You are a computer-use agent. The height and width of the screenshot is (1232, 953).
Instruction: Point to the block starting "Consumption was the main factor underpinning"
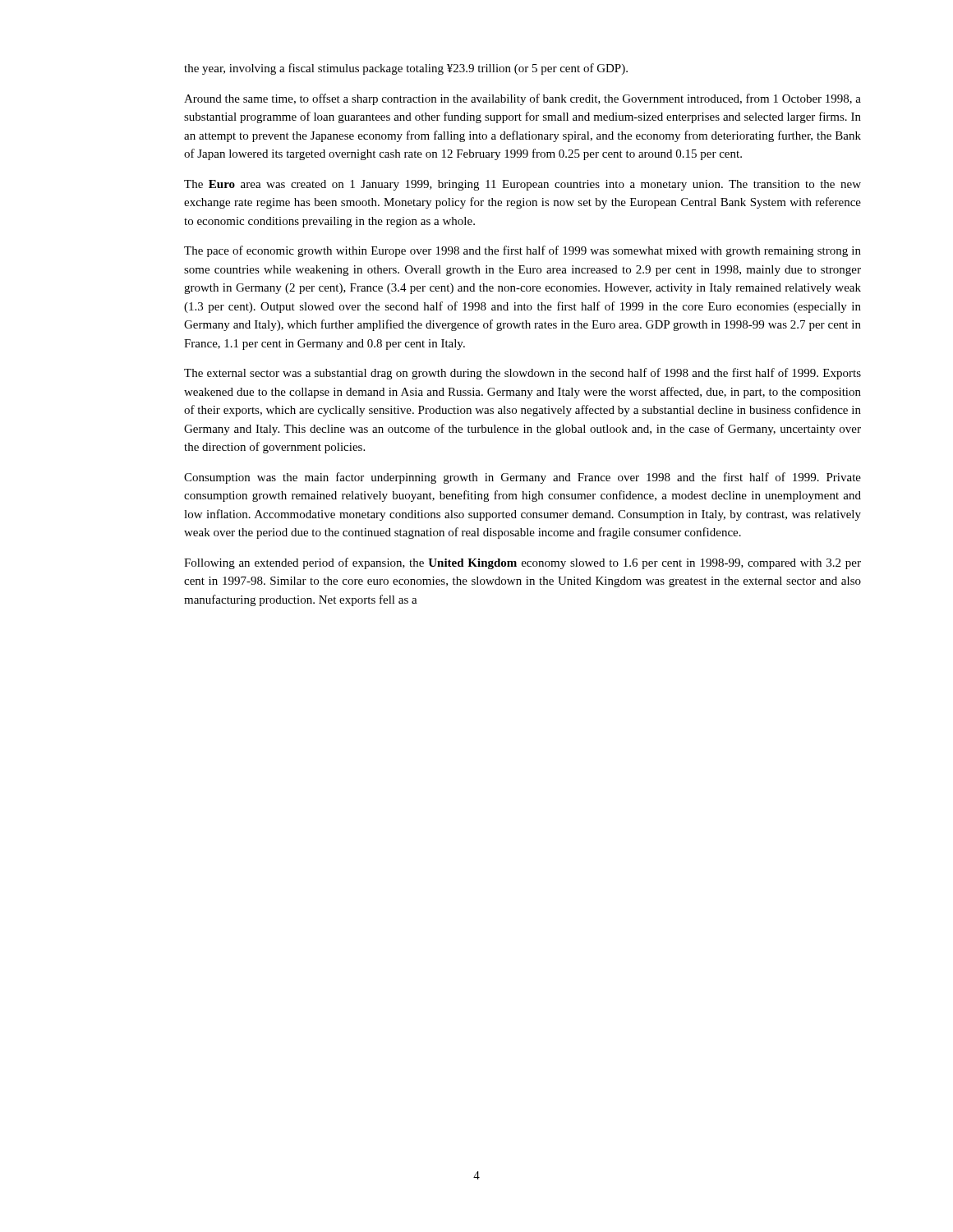click(522, 505)
